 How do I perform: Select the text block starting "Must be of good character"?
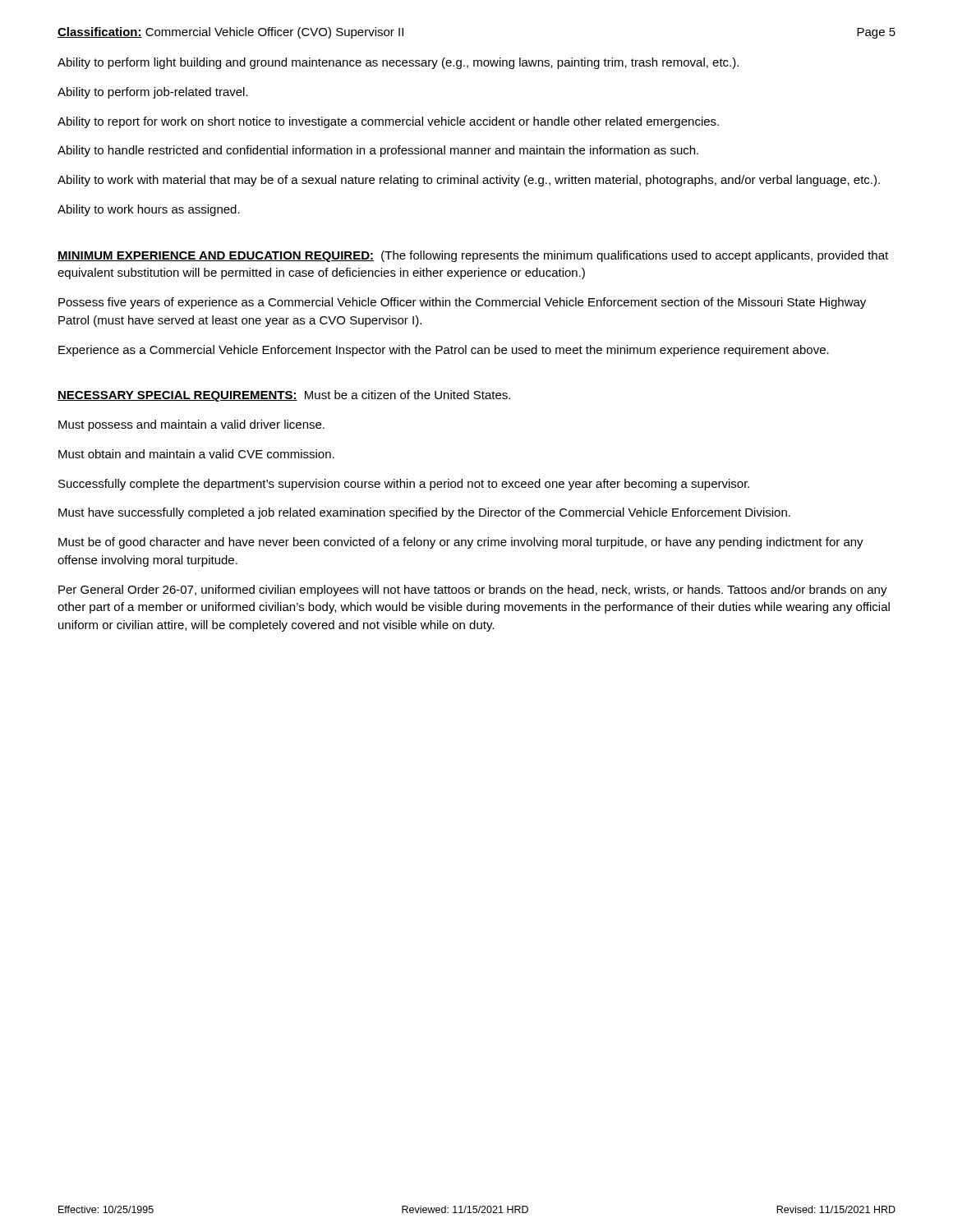coord(460,551)
